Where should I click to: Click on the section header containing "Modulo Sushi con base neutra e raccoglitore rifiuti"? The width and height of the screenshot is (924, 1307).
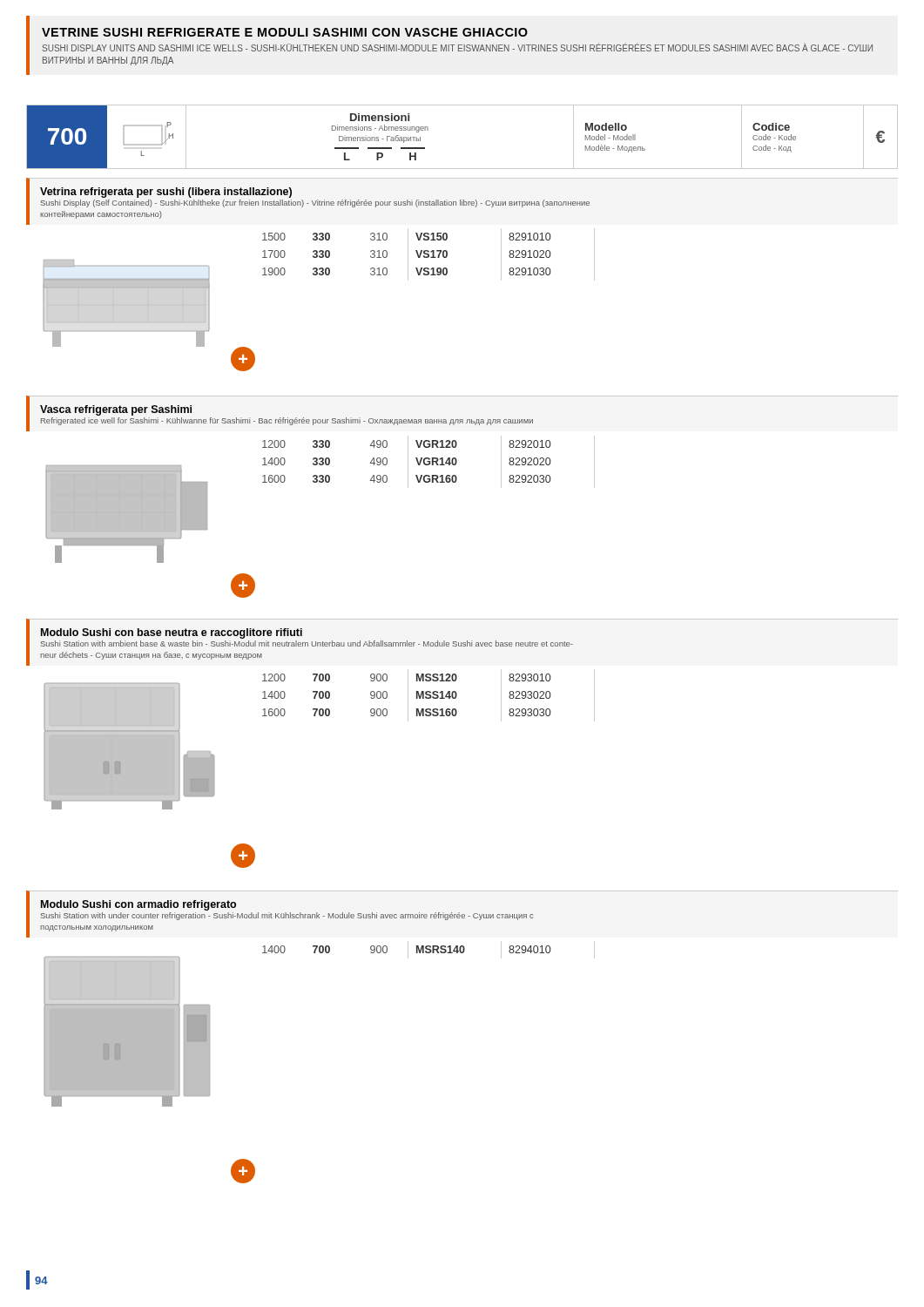[x=465, y=644]
